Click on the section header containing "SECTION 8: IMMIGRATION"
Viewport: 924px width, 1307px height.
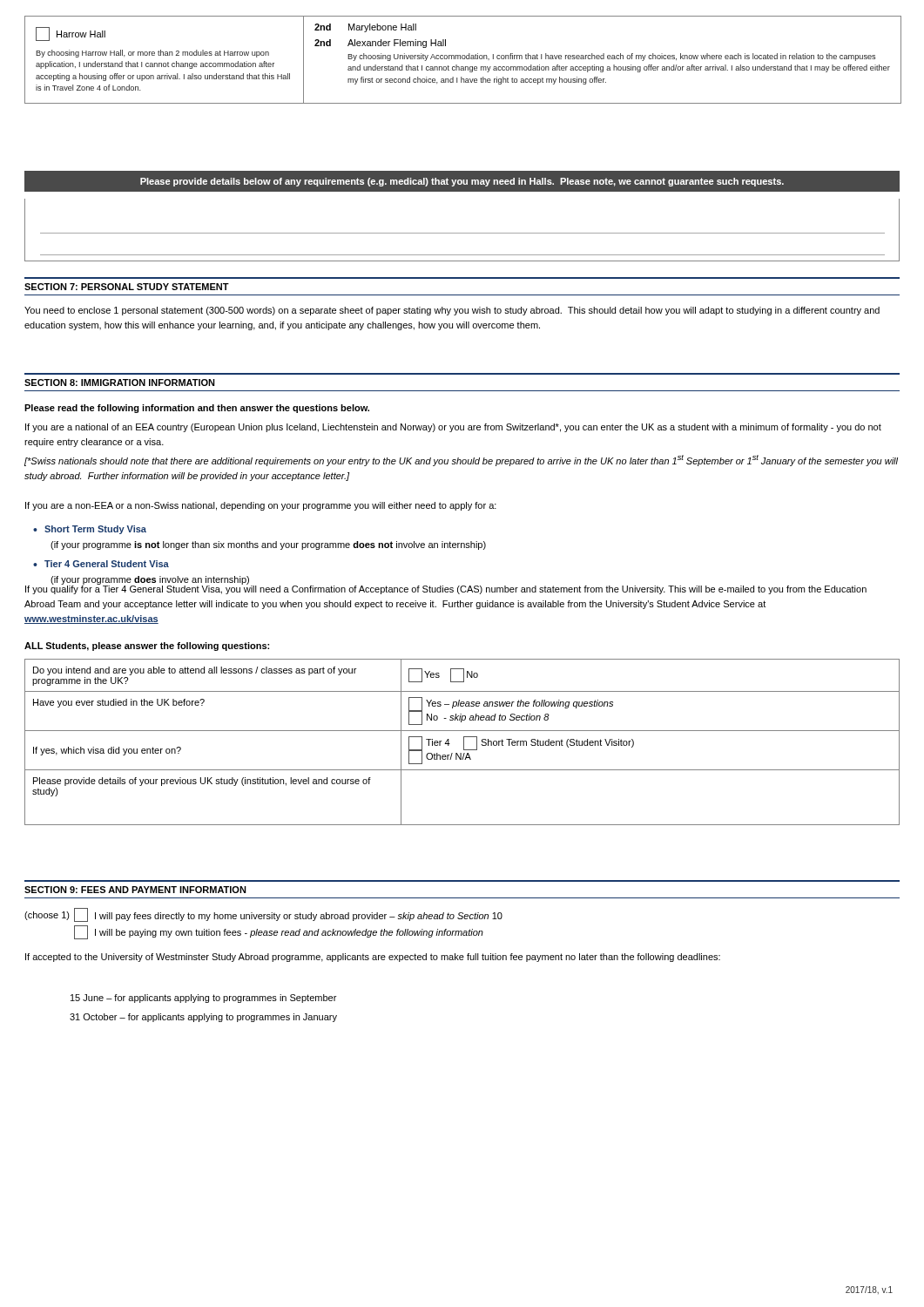click(120, 383)
